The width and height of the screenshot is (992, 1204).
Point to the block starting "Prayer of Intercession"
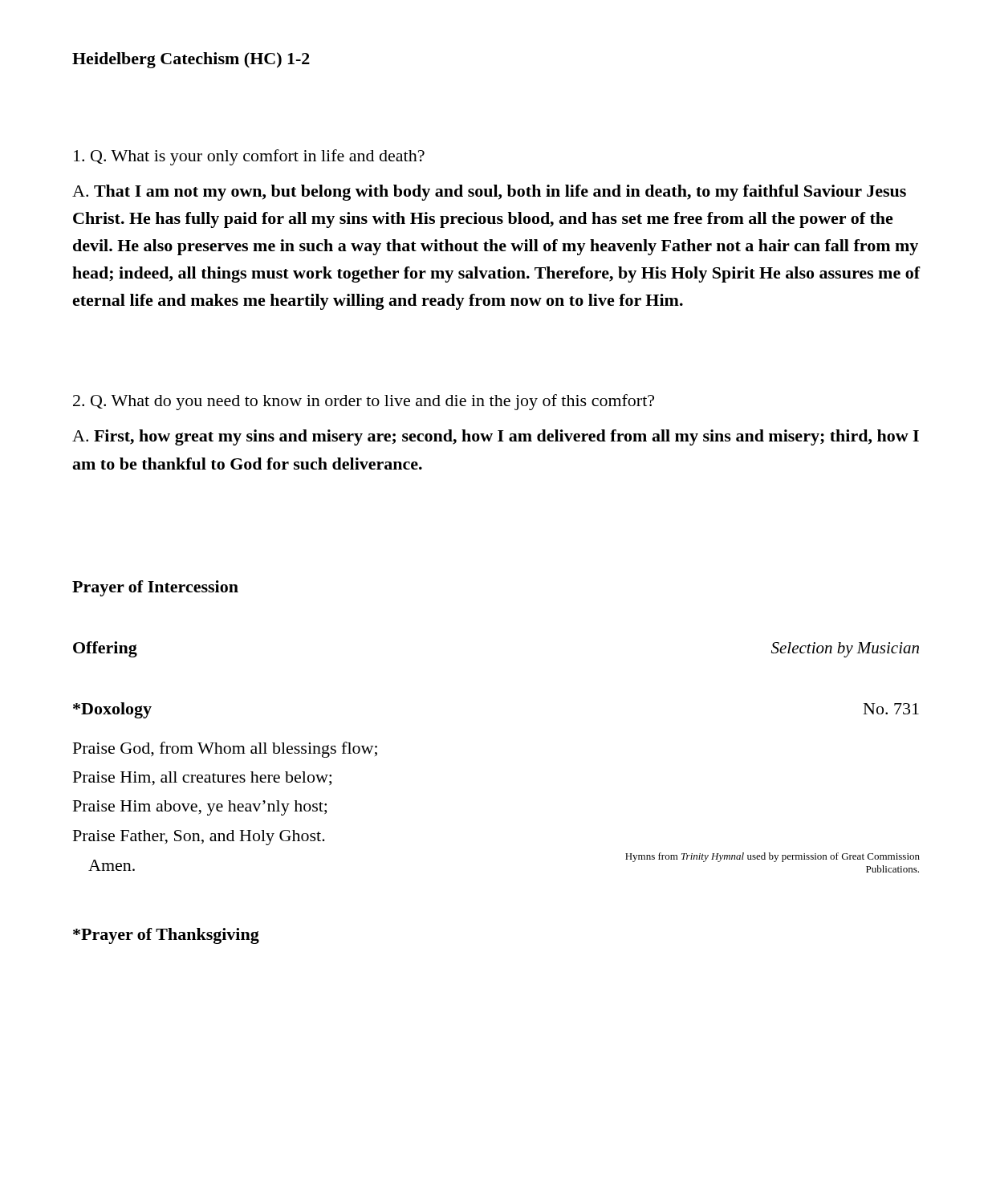(155, 586)
